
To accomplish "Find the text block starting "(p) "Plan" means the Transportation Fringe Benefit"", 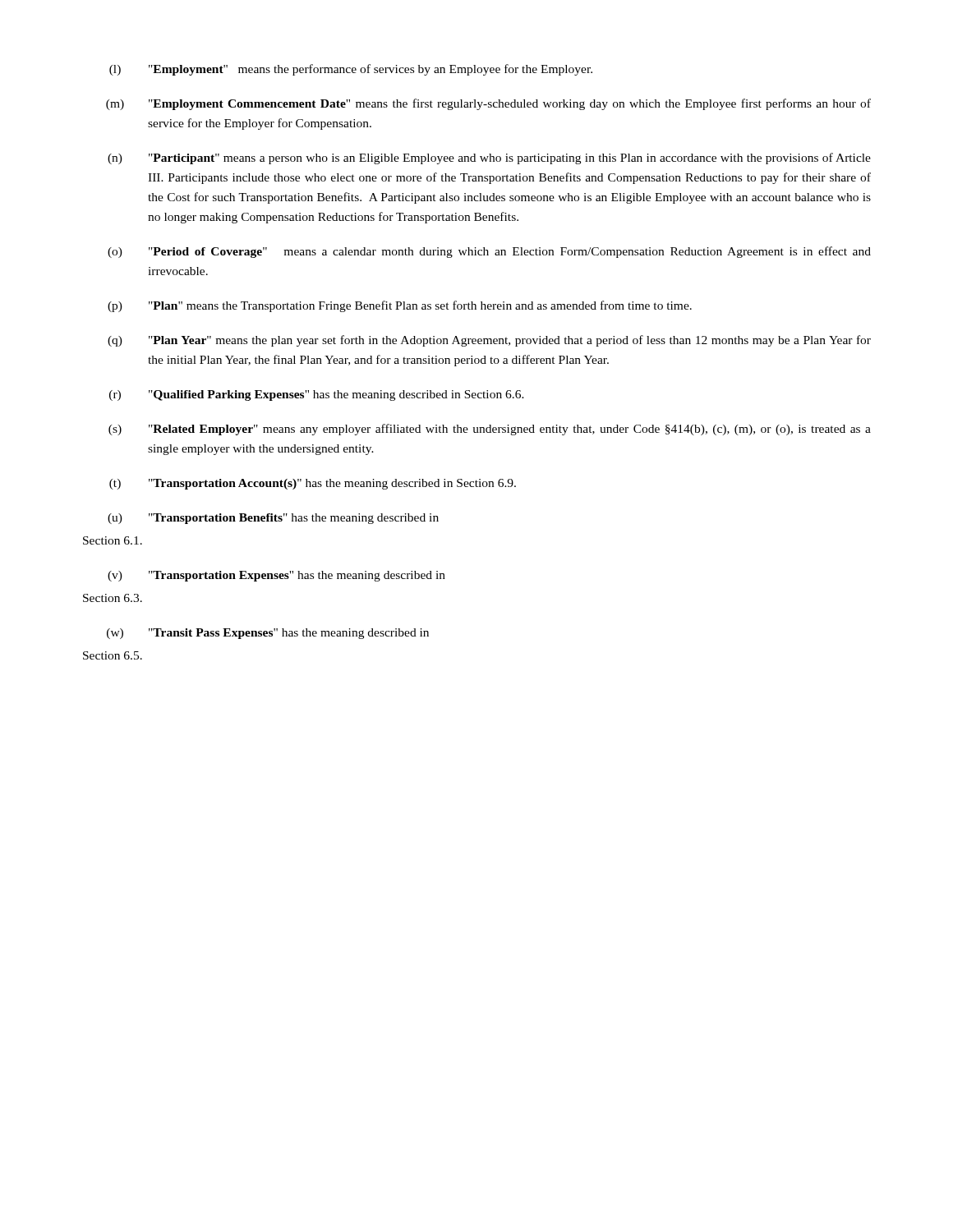I will (476, 306).
